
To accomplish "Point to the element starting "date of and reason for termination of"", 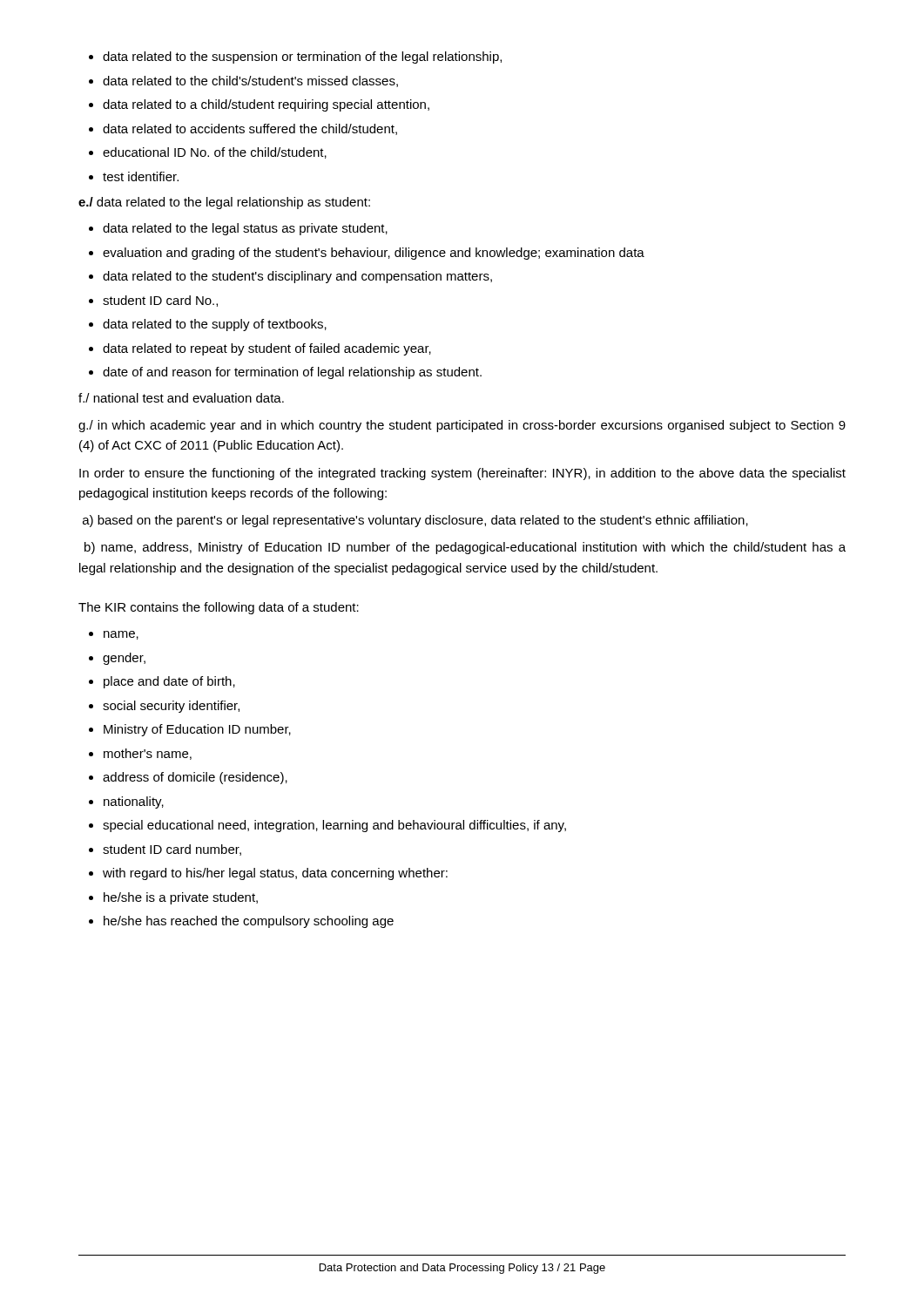I will (474, 372).
